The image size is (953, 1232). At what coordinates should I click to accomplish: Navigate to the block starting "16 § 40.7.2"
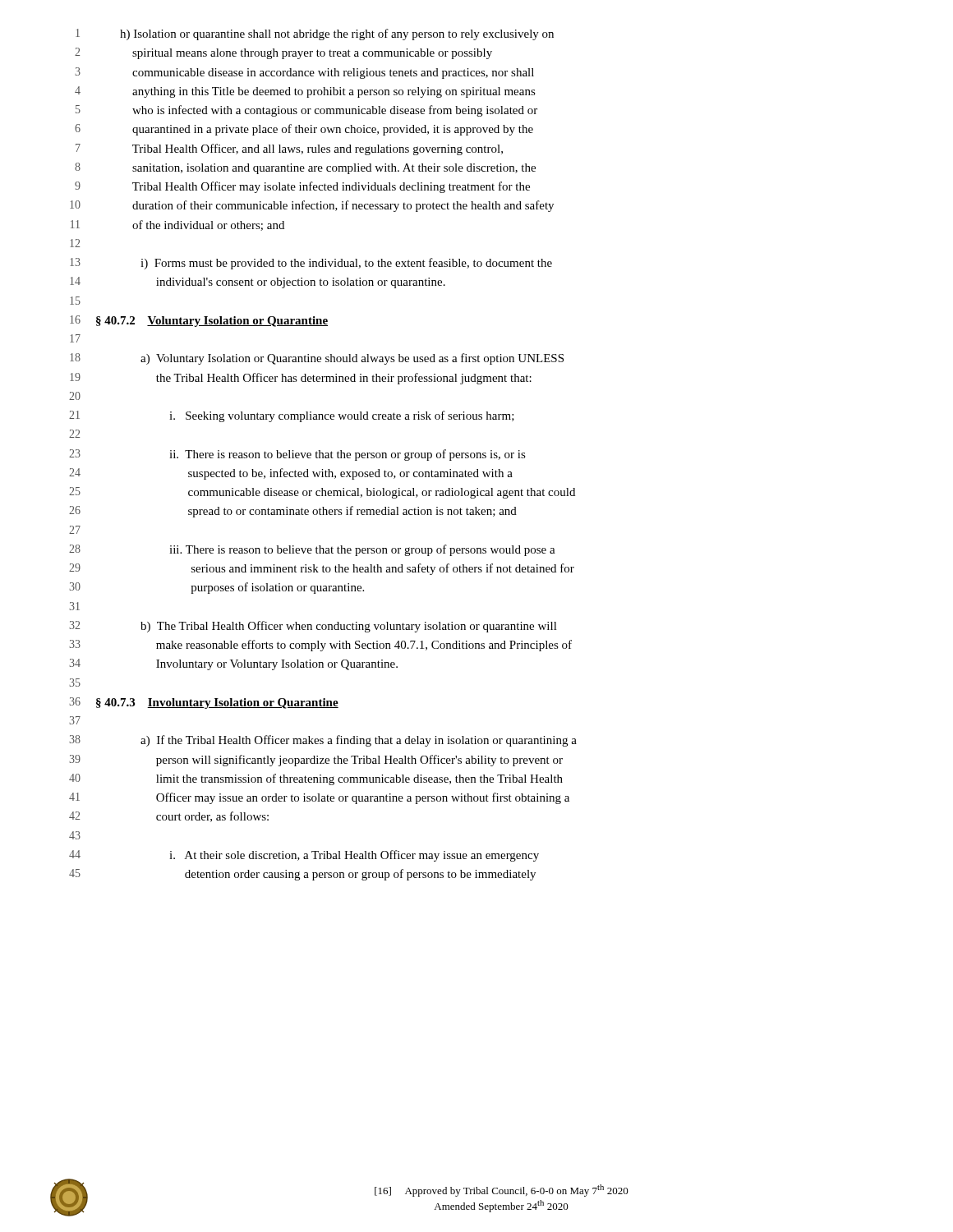click(199, 321)
